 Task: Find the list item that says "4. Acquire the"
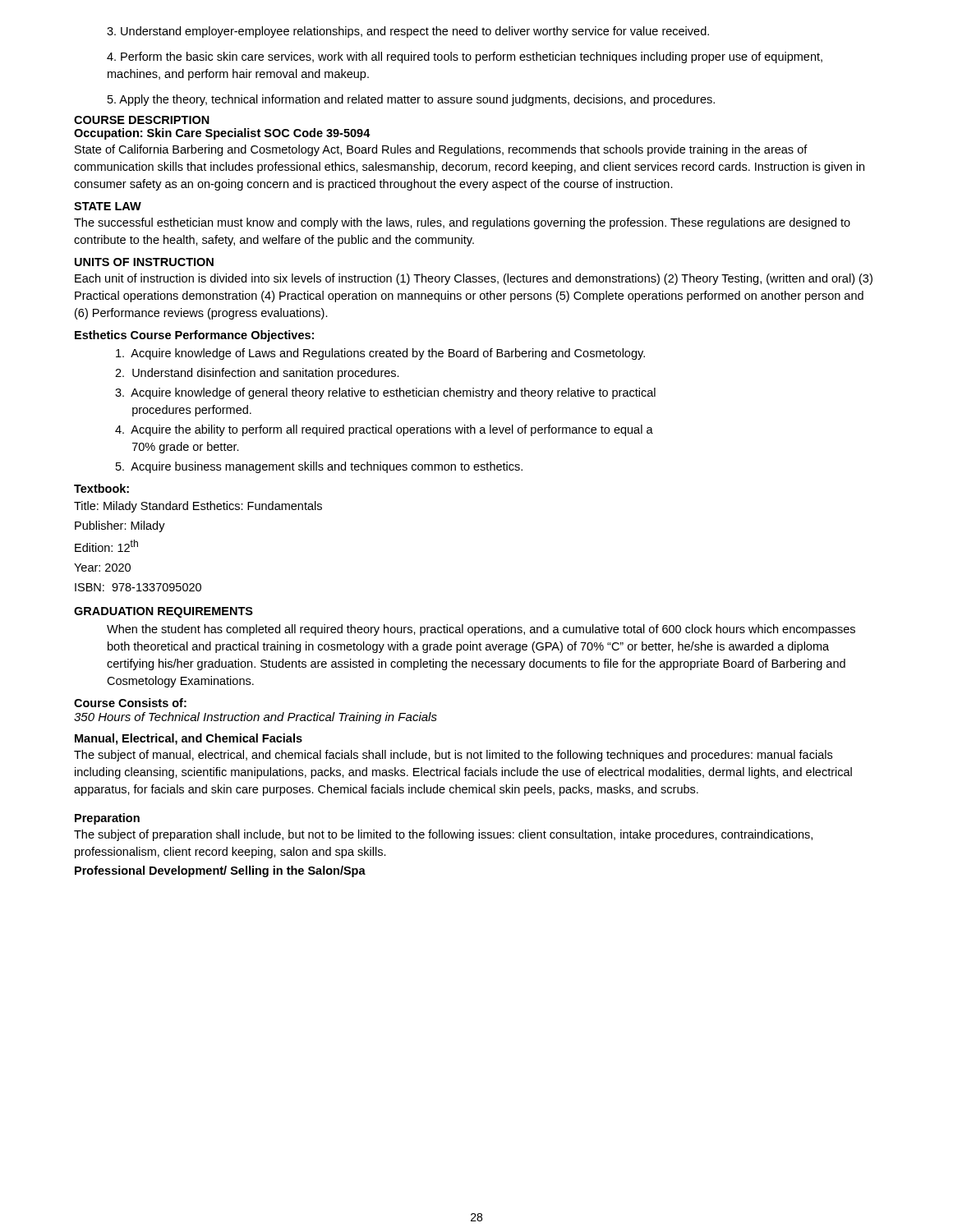[x=384, y=438]
